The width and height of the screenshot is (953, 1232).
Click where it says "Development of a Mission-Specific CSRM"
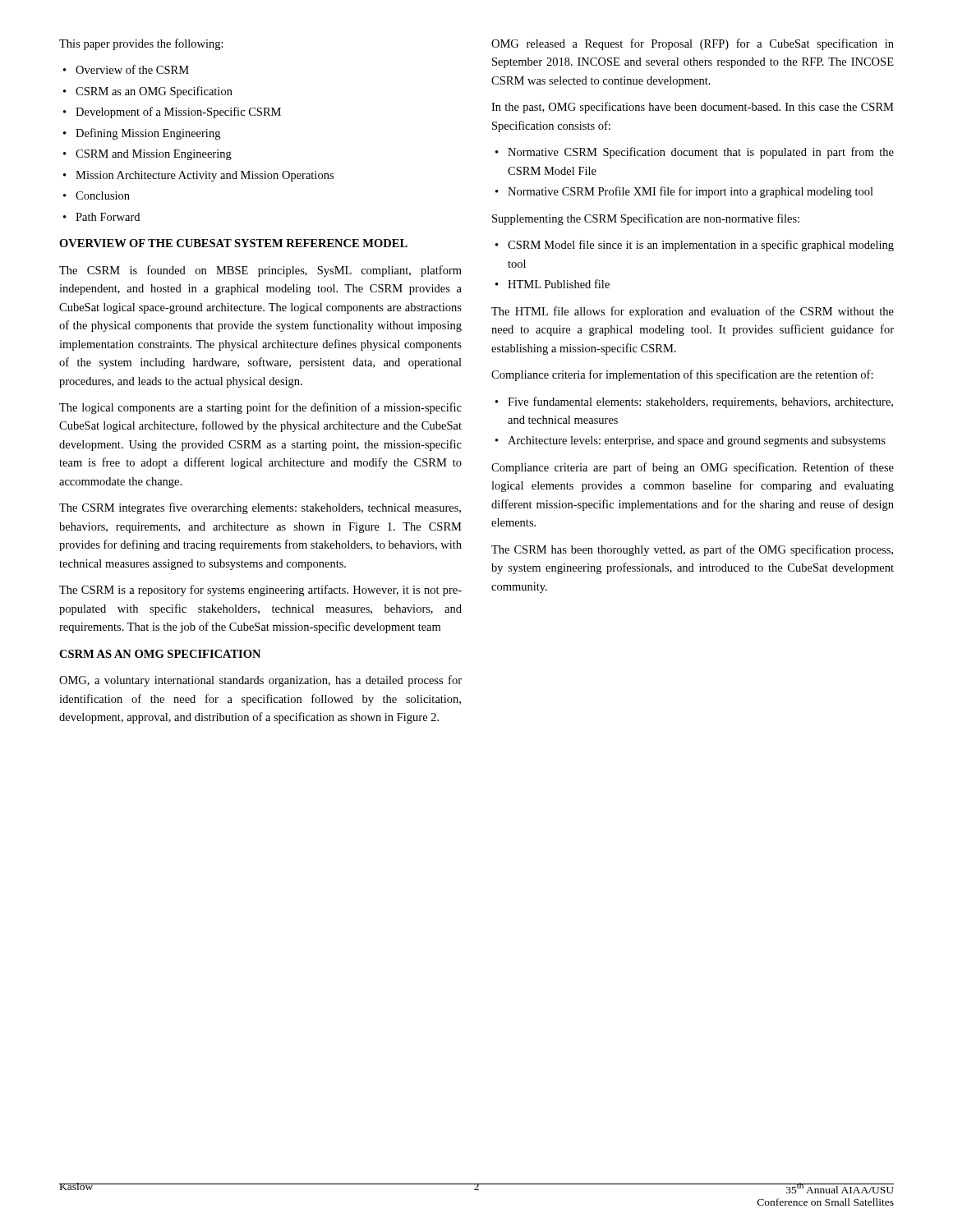coord(260,112)
